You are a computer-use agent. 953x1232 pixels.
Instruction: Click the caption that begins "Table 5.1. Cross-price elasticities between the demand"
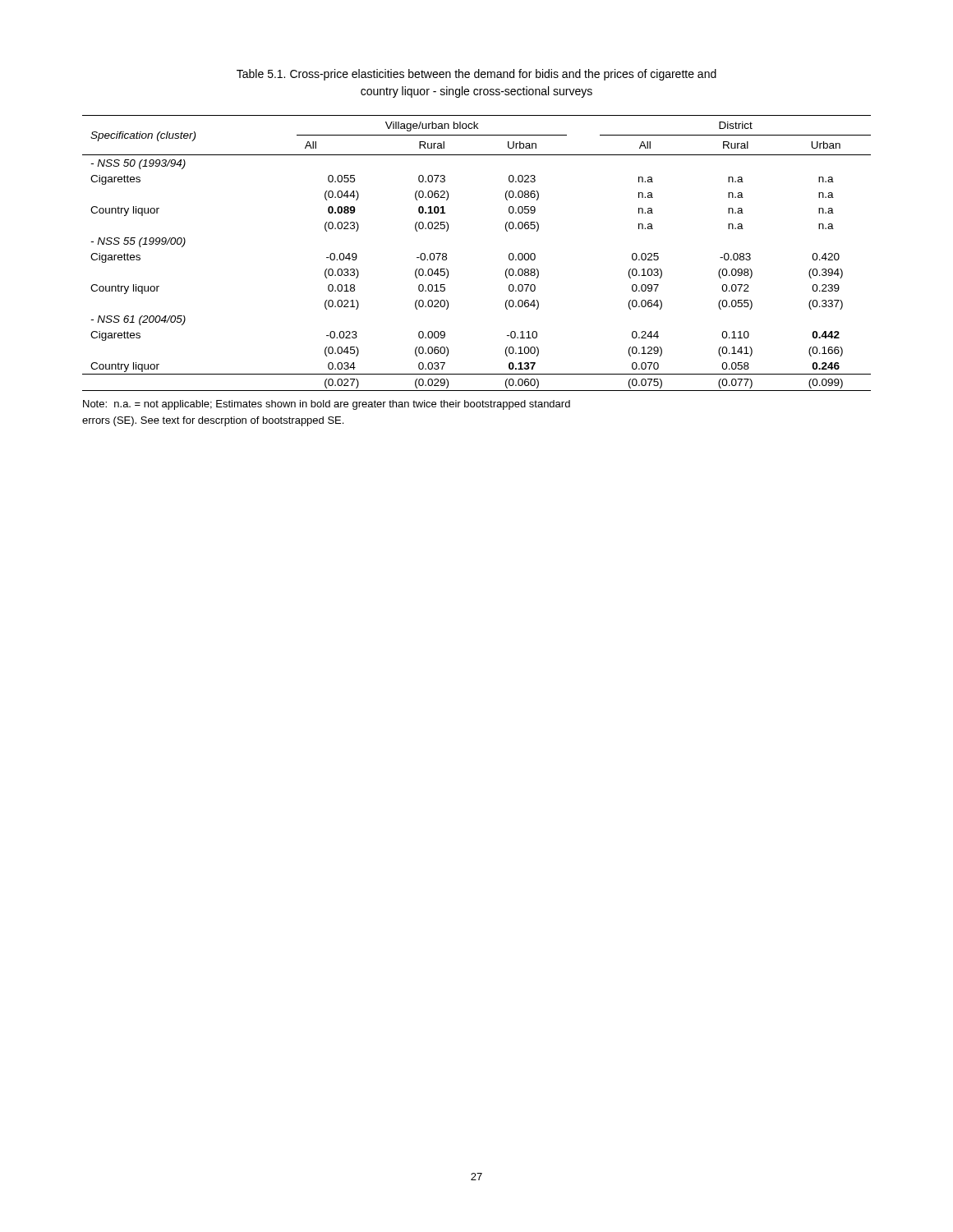[476, 83]
